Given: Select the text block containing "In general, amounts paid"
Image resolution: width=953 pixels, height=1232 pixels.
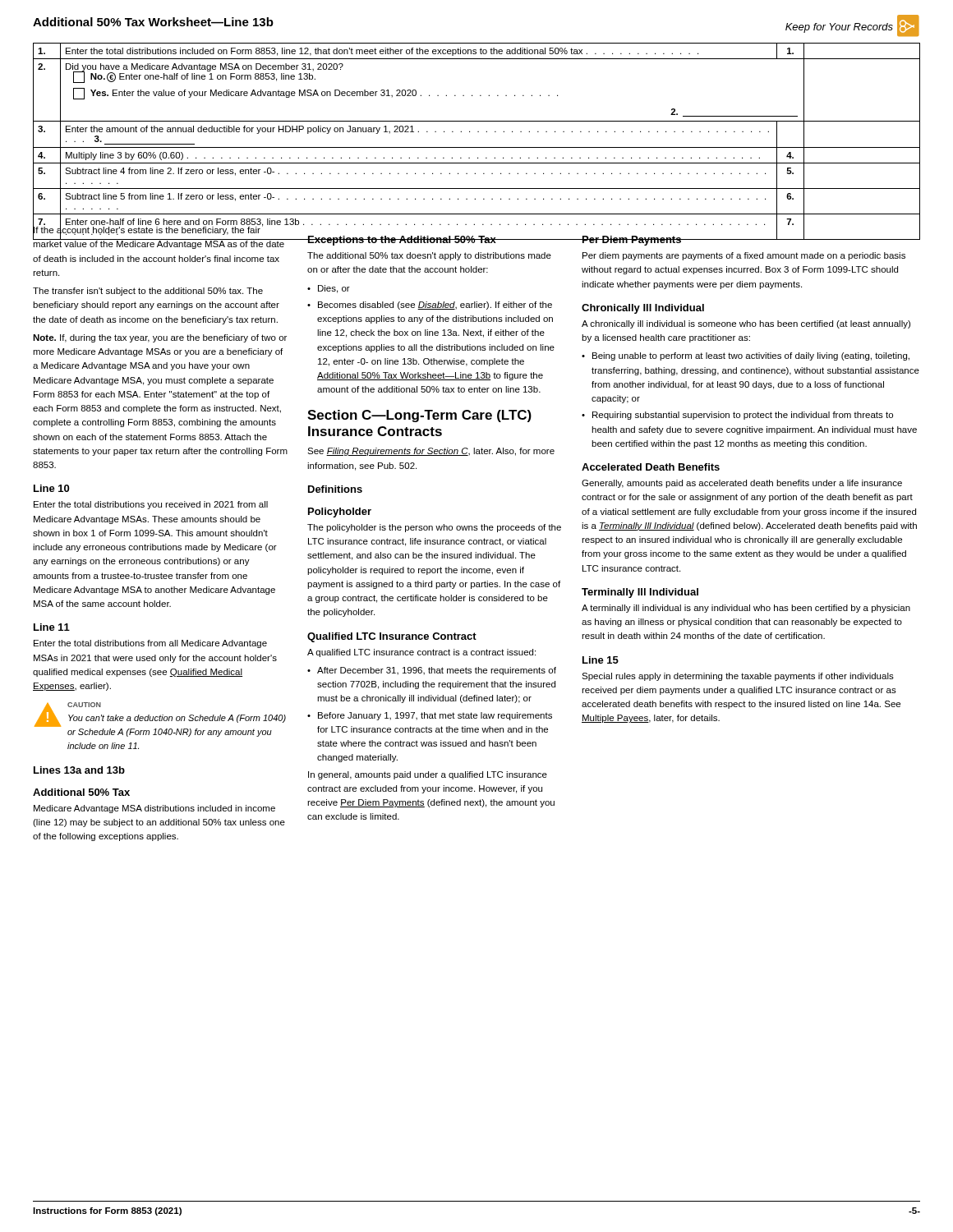Looking at the screenshot, I should click(431, 795).
